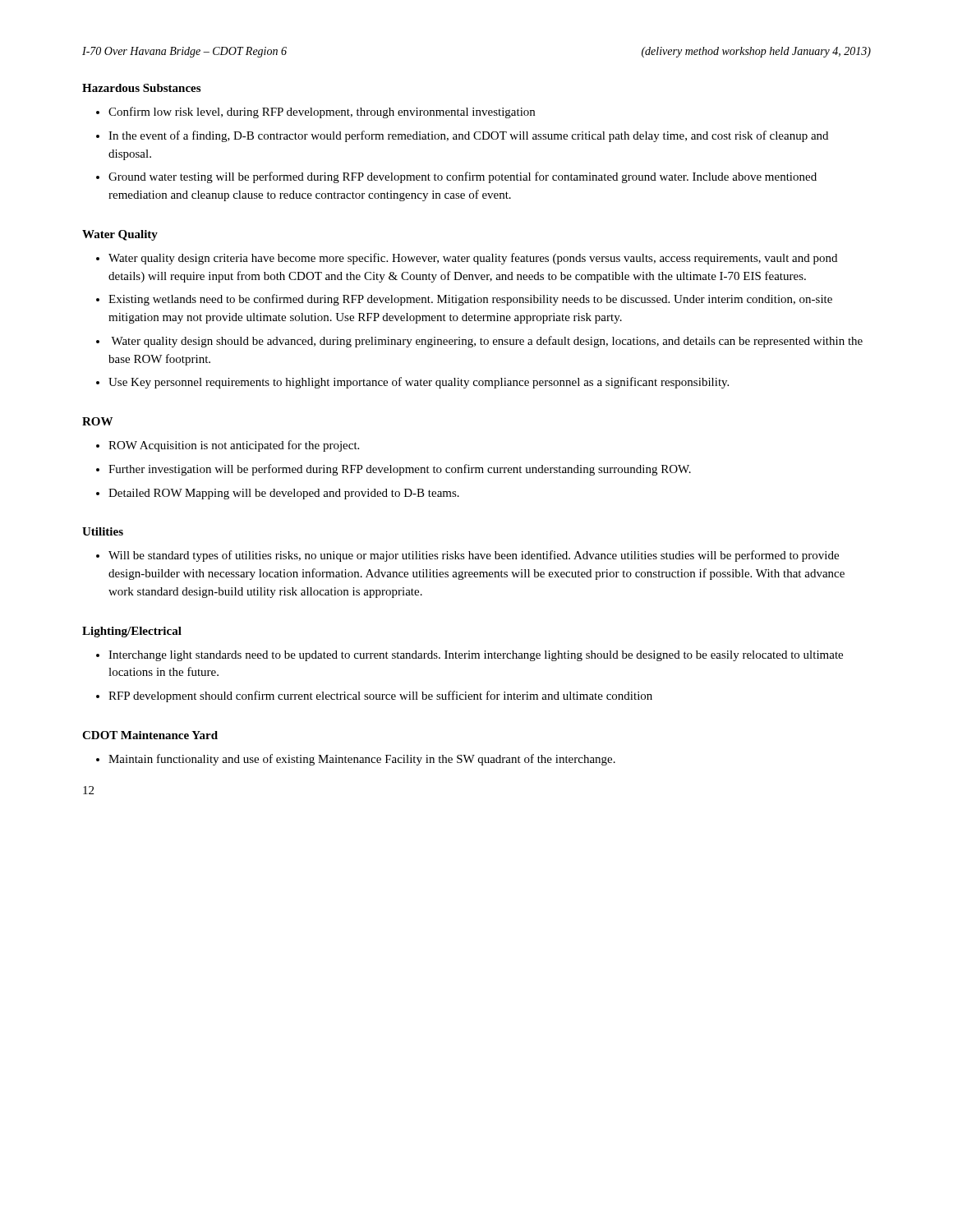953x1232 pixels.
Task: Locate the element starting "Further investigation will be"
Action: pos(400,469)
